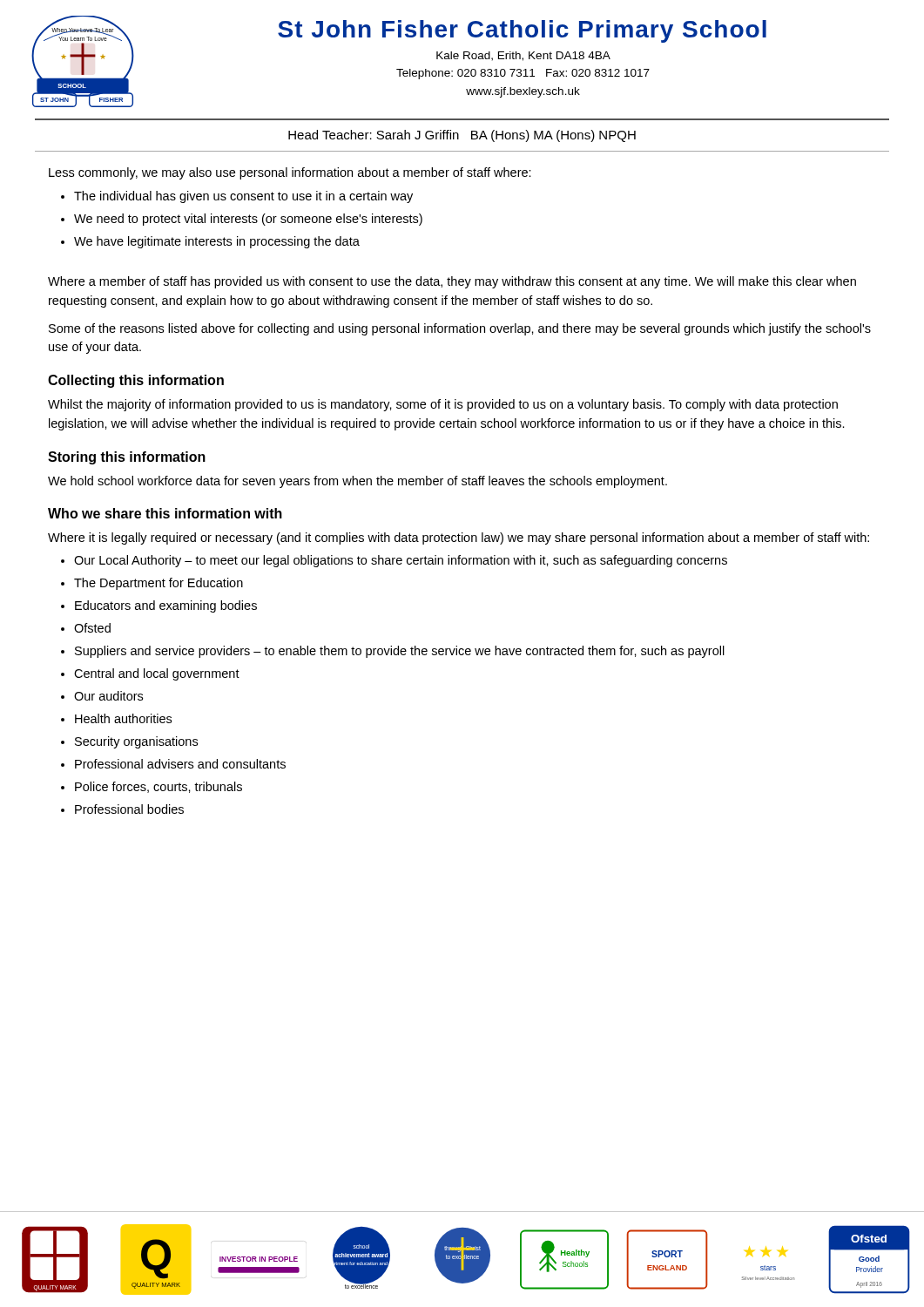Point to the block starting "Some of the"
The height and width of the screenshot is (1307, 924).
[x=459, y=338]
